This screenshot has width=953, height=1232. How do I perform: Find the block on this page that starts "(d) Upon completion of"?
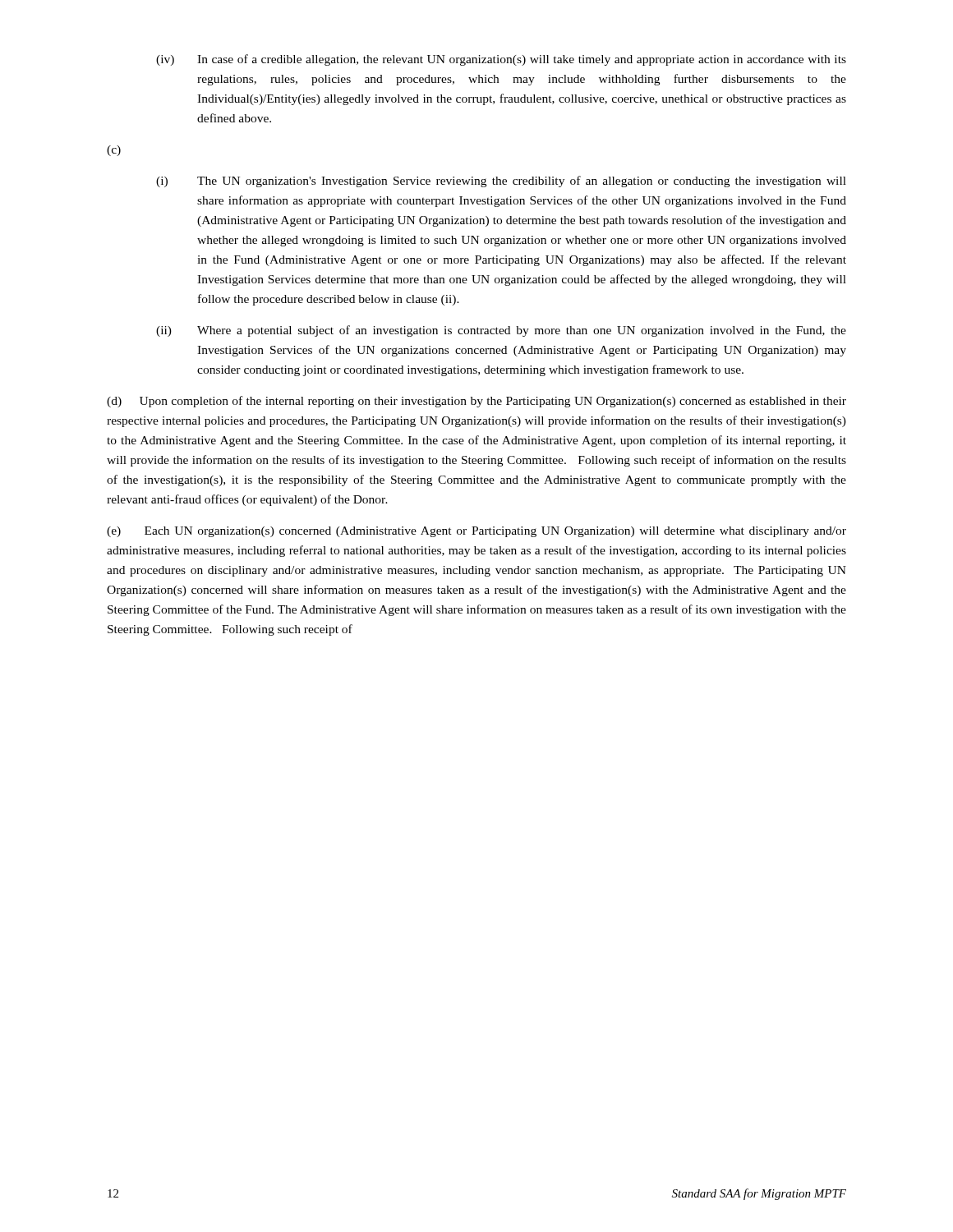click(476, 450)
